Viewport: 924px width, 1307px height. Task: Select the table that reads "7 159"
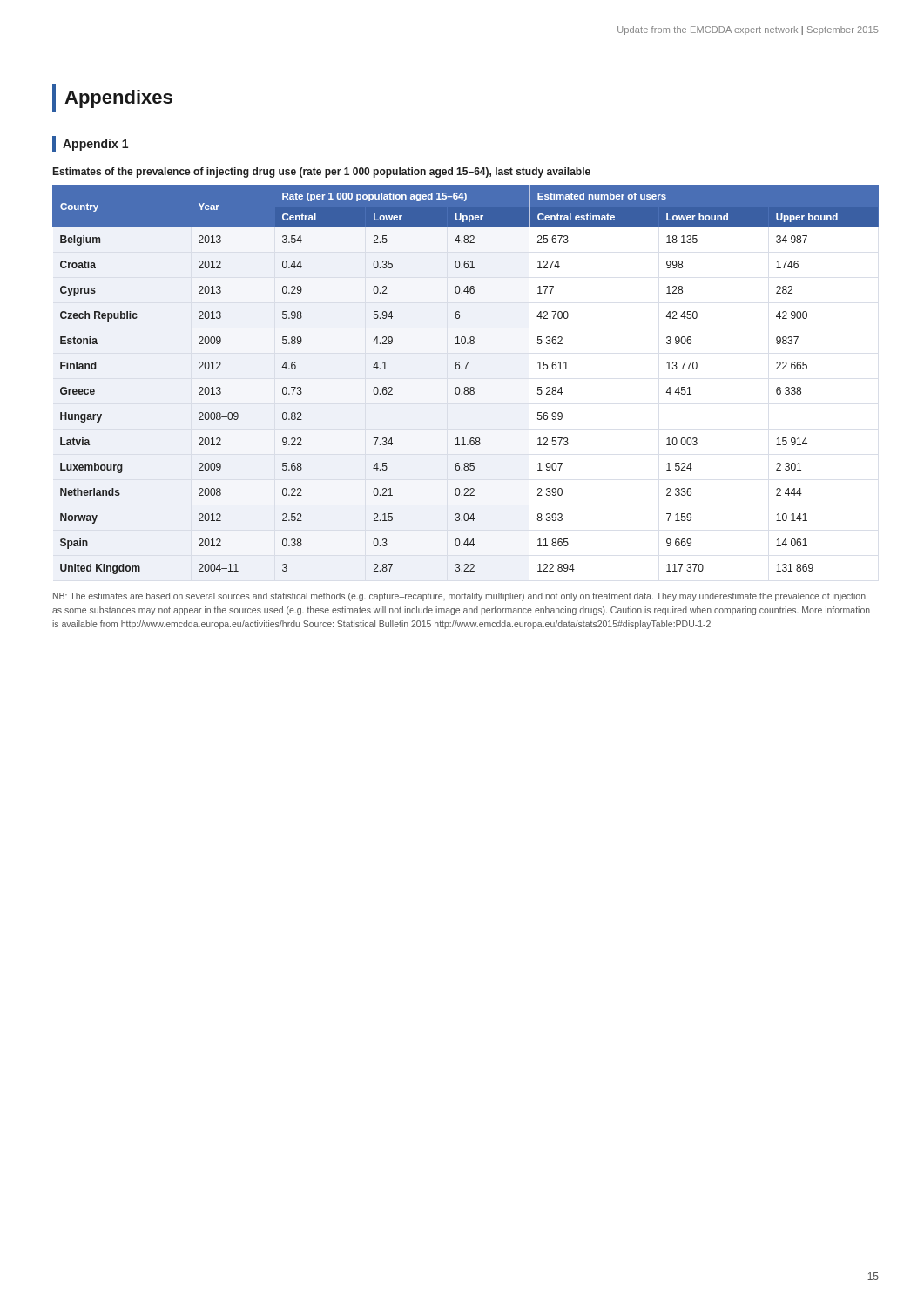pyautogui.click(x=466, y=383)
